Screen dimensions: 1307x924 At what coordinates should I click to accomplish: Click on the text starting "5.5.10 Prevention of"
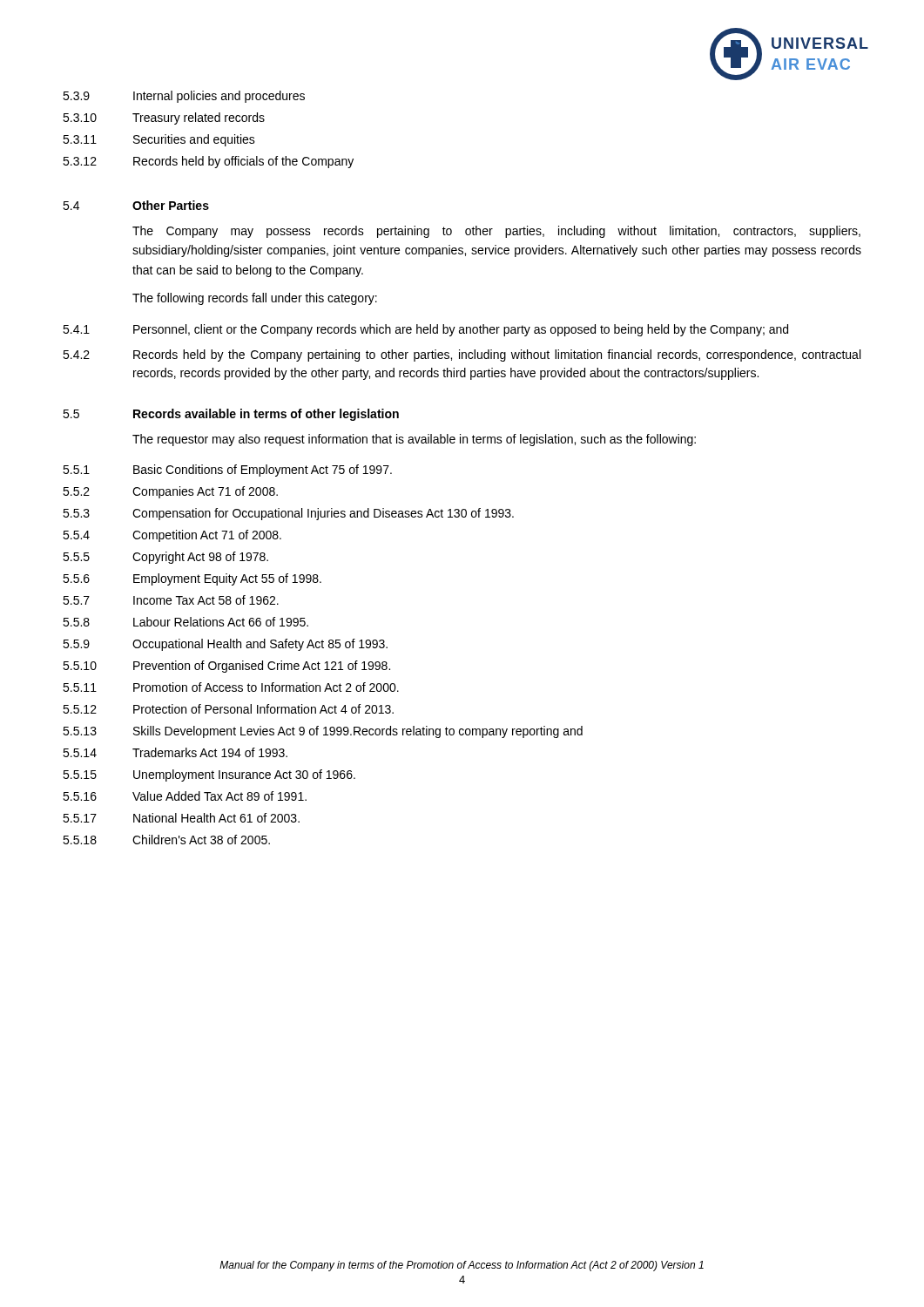[226, 667]
